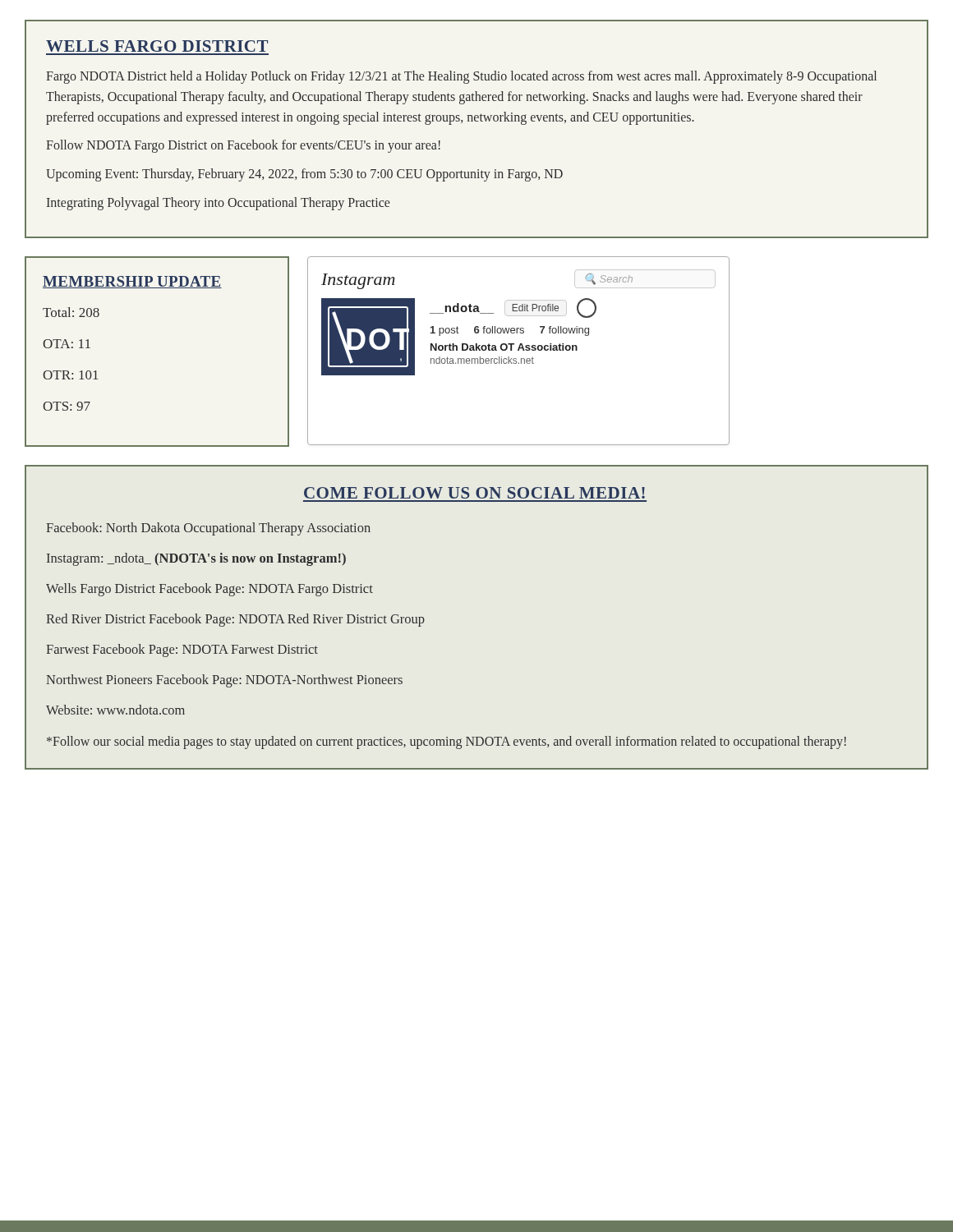Click the section header that begins "MEMBERSHIP UPDATE Total: 208"
This screenshot has height=1232, width=953.
[x=157, y=352]
